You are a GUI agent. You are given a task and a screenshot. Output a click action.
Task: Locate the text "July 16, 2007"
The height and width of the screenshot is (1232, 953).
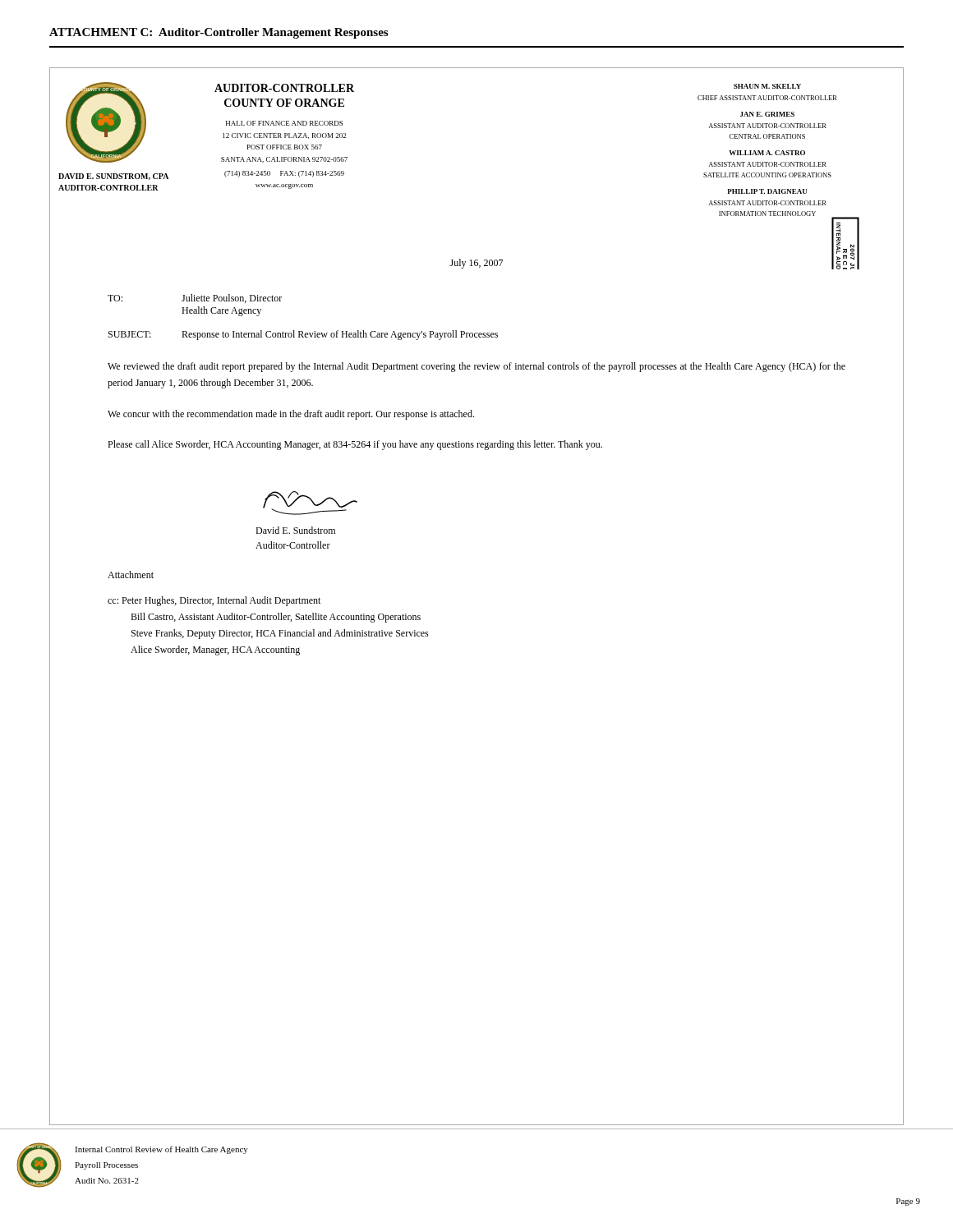pyautogui.click(x=476, y=263)
